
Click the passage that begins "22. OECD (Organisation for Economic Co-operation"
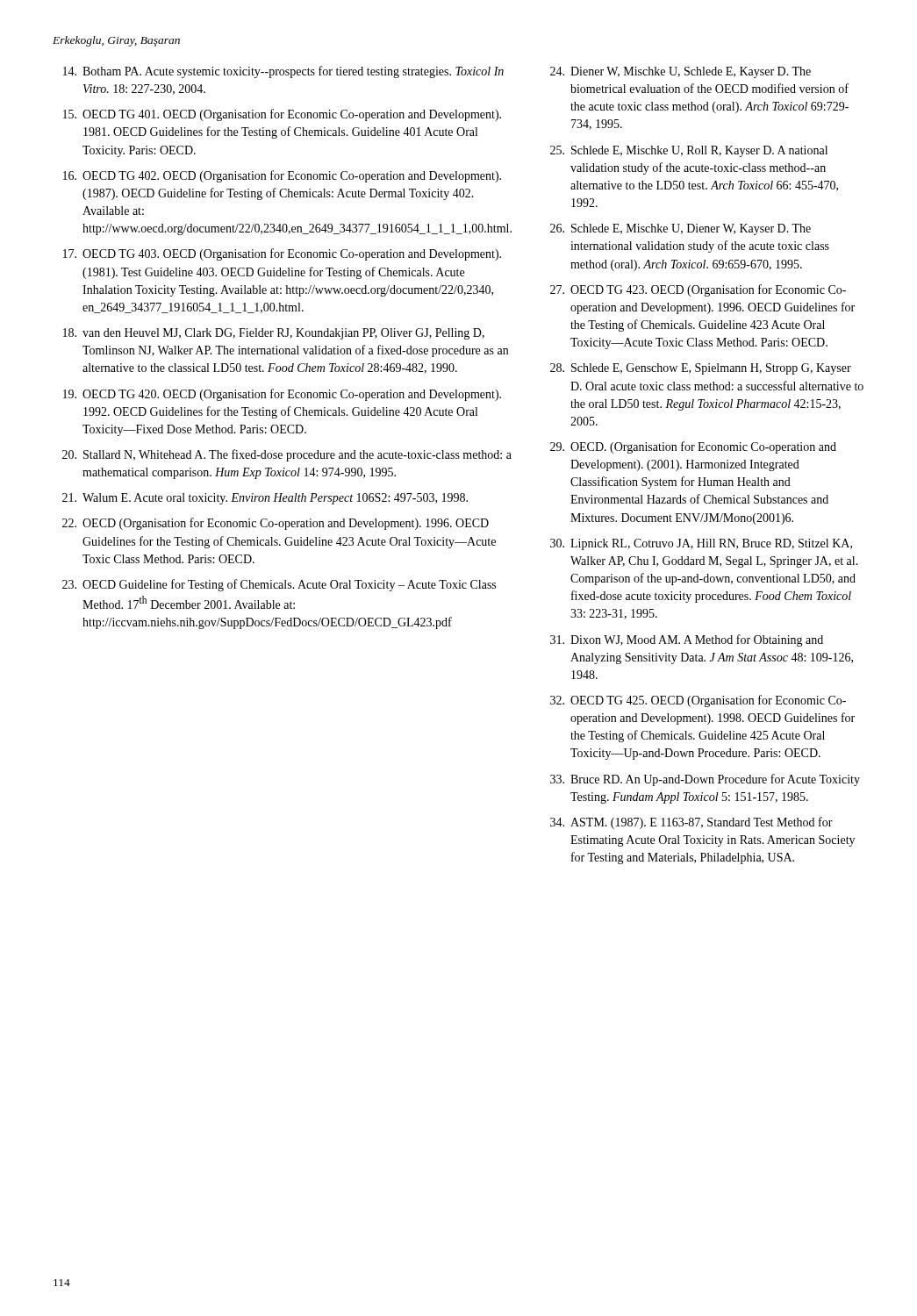click(283, 542)
